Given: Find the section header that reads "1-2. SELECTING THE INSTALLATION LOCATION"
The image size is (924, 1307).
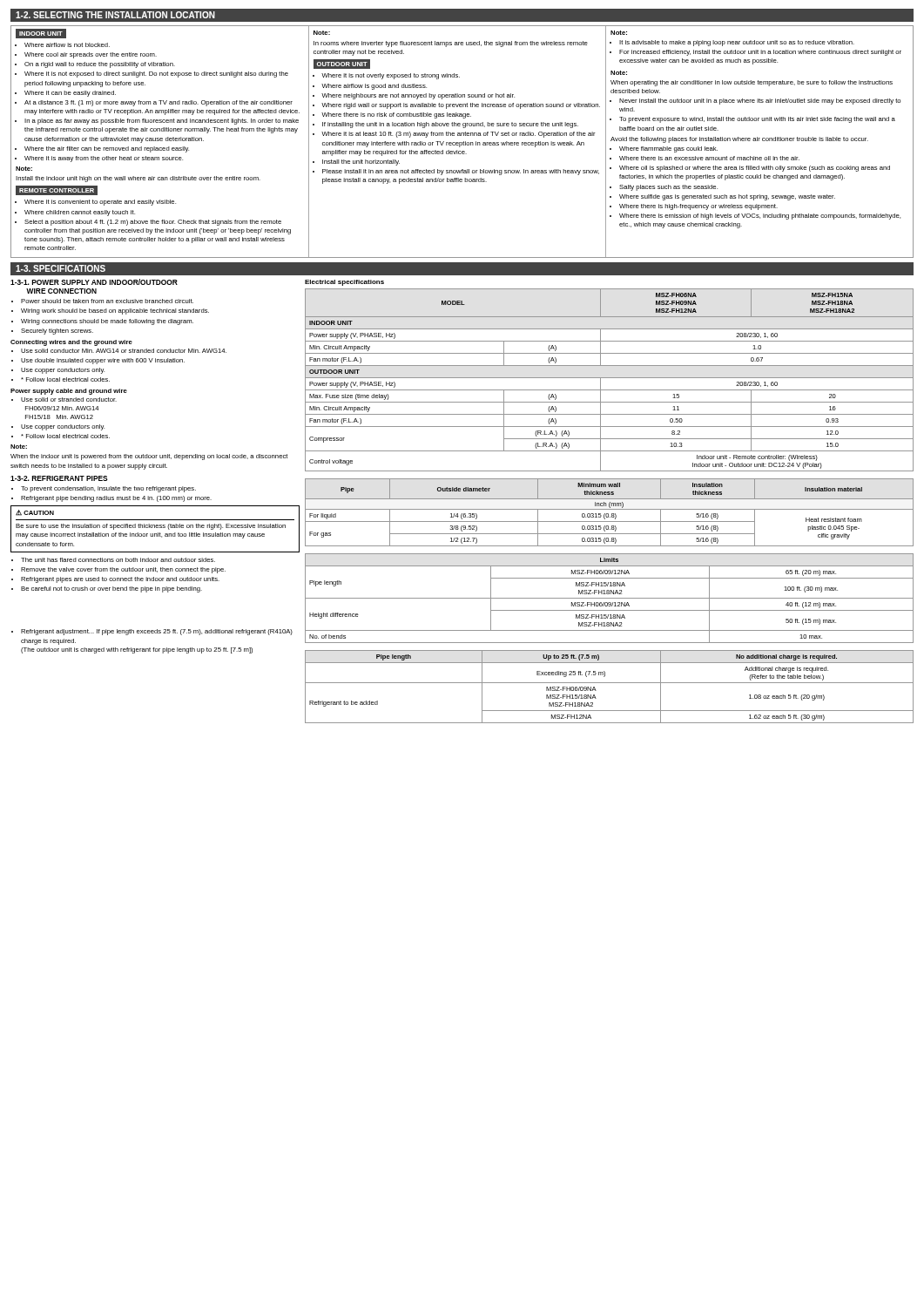Looking at the screenshot, I should [115, 15].
